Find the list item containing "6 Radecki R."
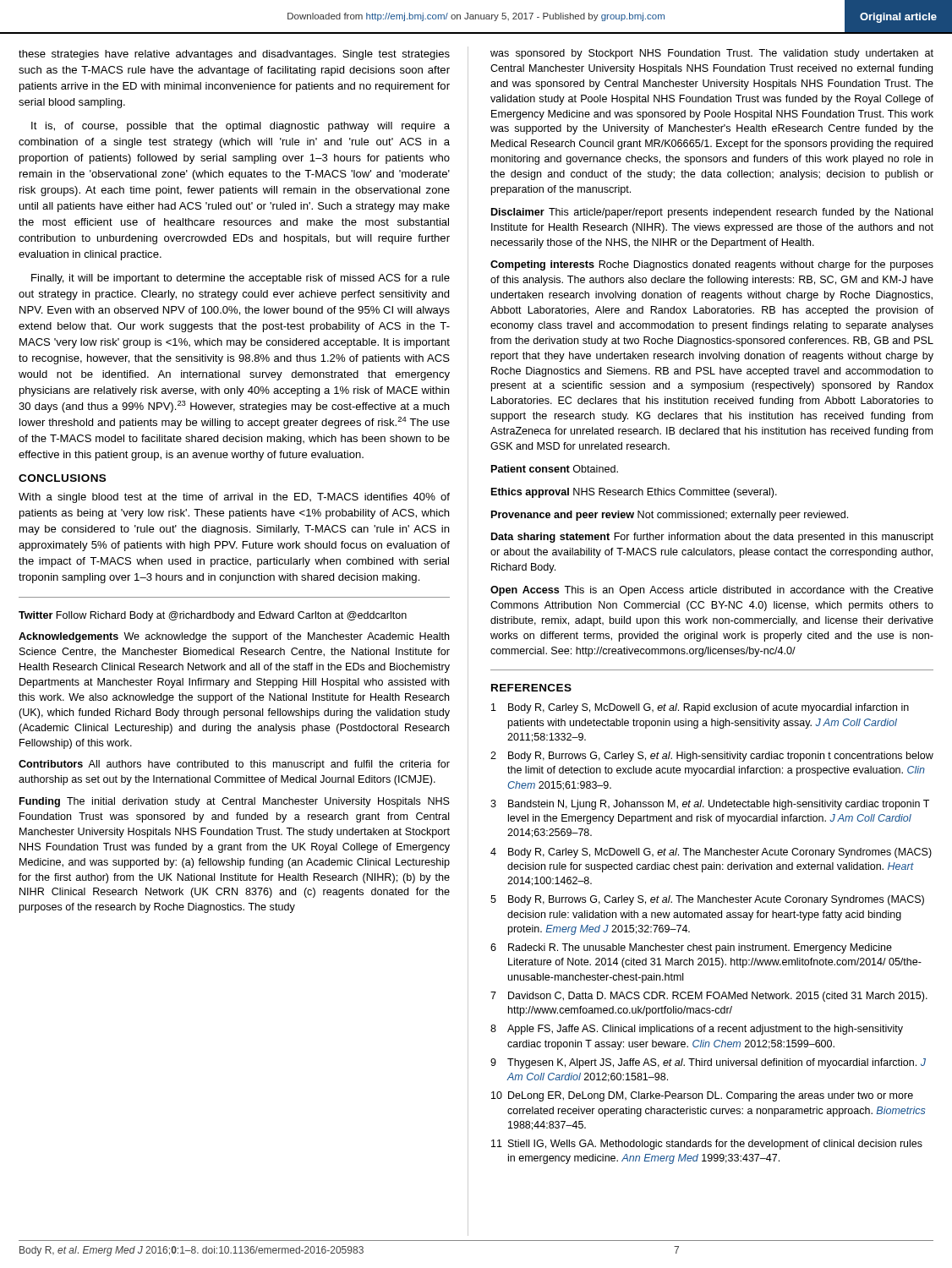This screenshot has width=952, height=1268. [712, 963]
